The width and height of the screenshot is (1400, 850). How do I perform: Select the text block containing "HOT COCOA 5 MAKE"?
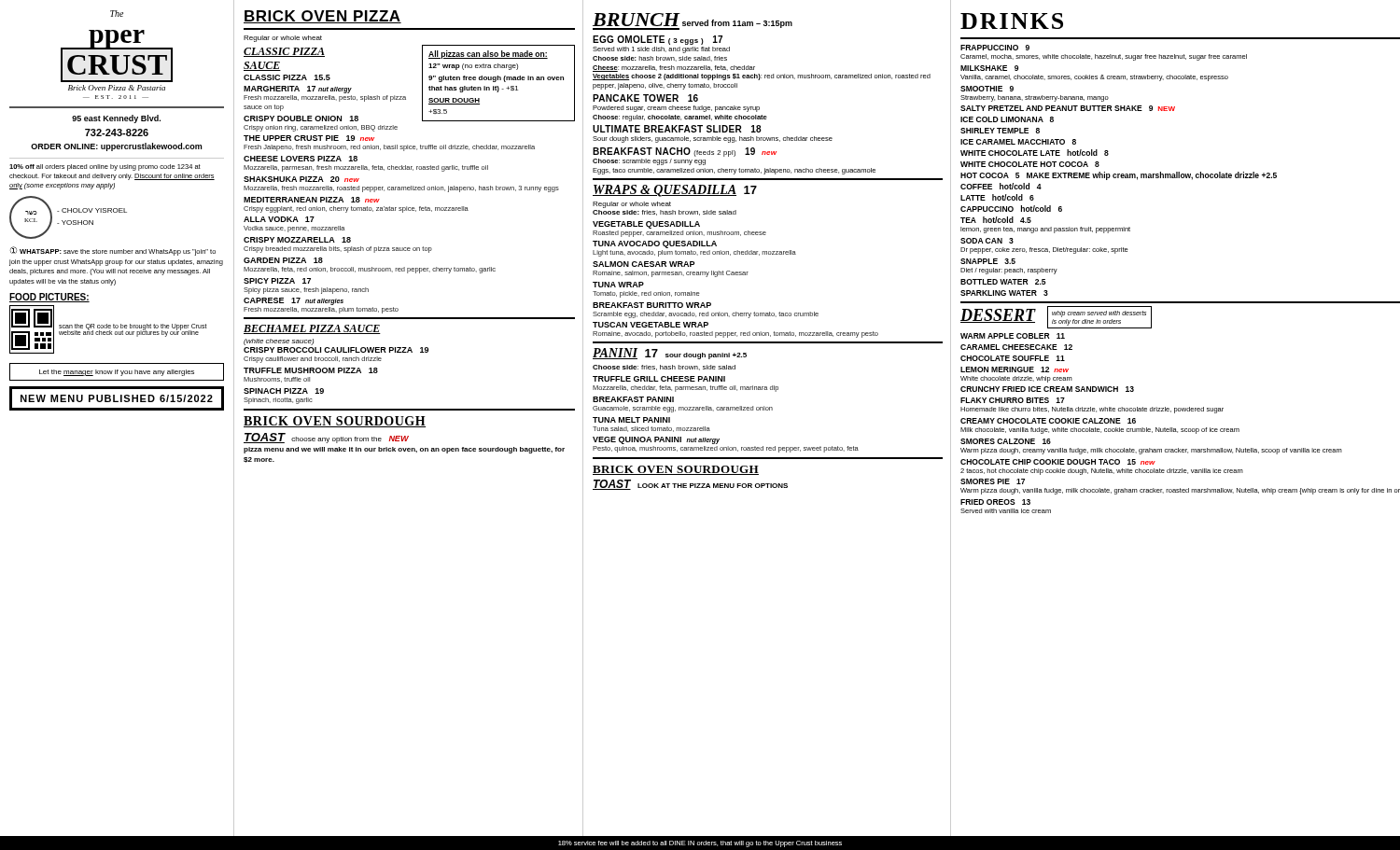[x=1119, y=176]
